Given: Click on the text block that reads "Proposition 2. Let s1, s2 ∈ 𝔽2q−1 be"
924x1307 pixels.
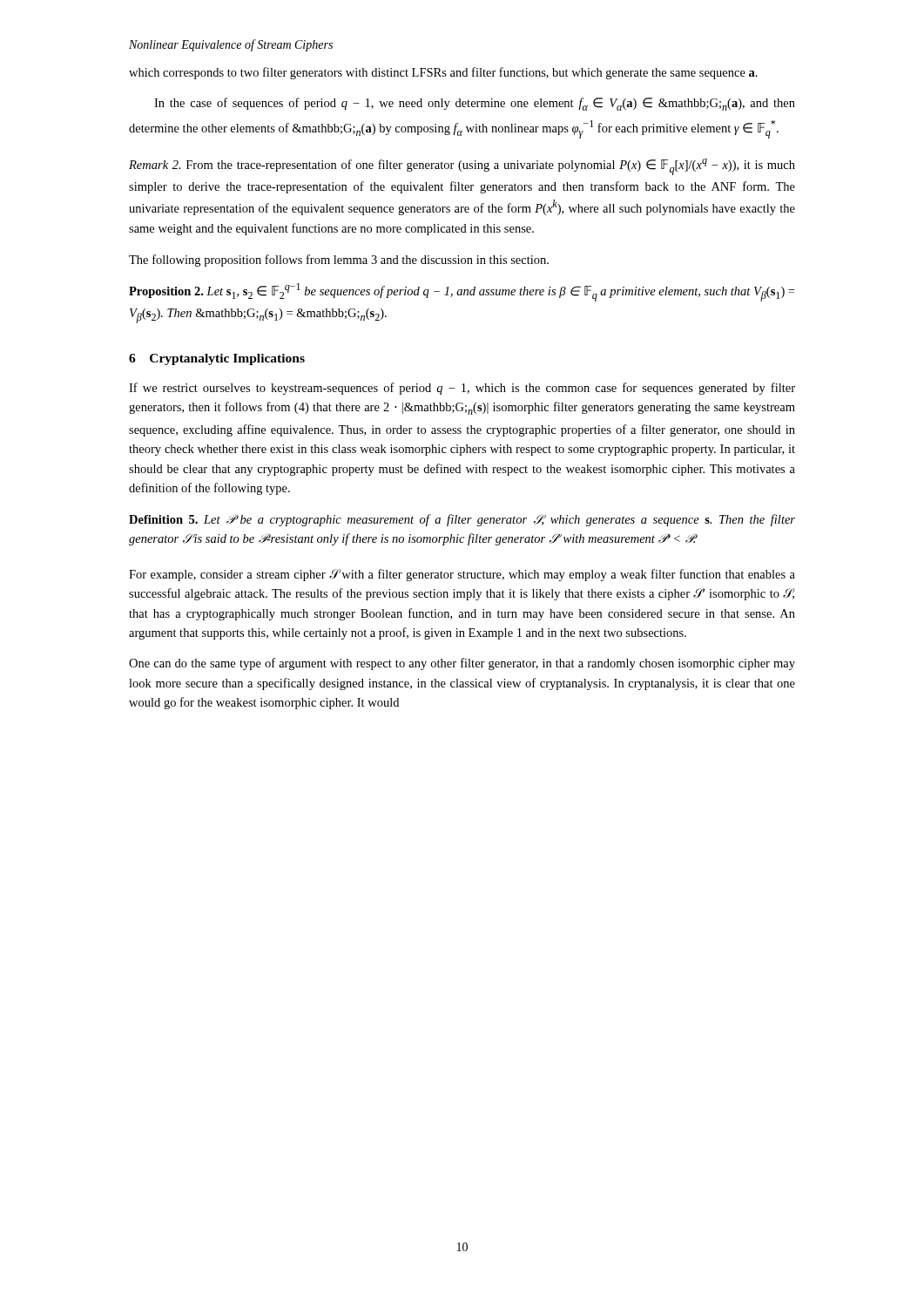Looking at the screenshot, I should [x=462, y=302].
